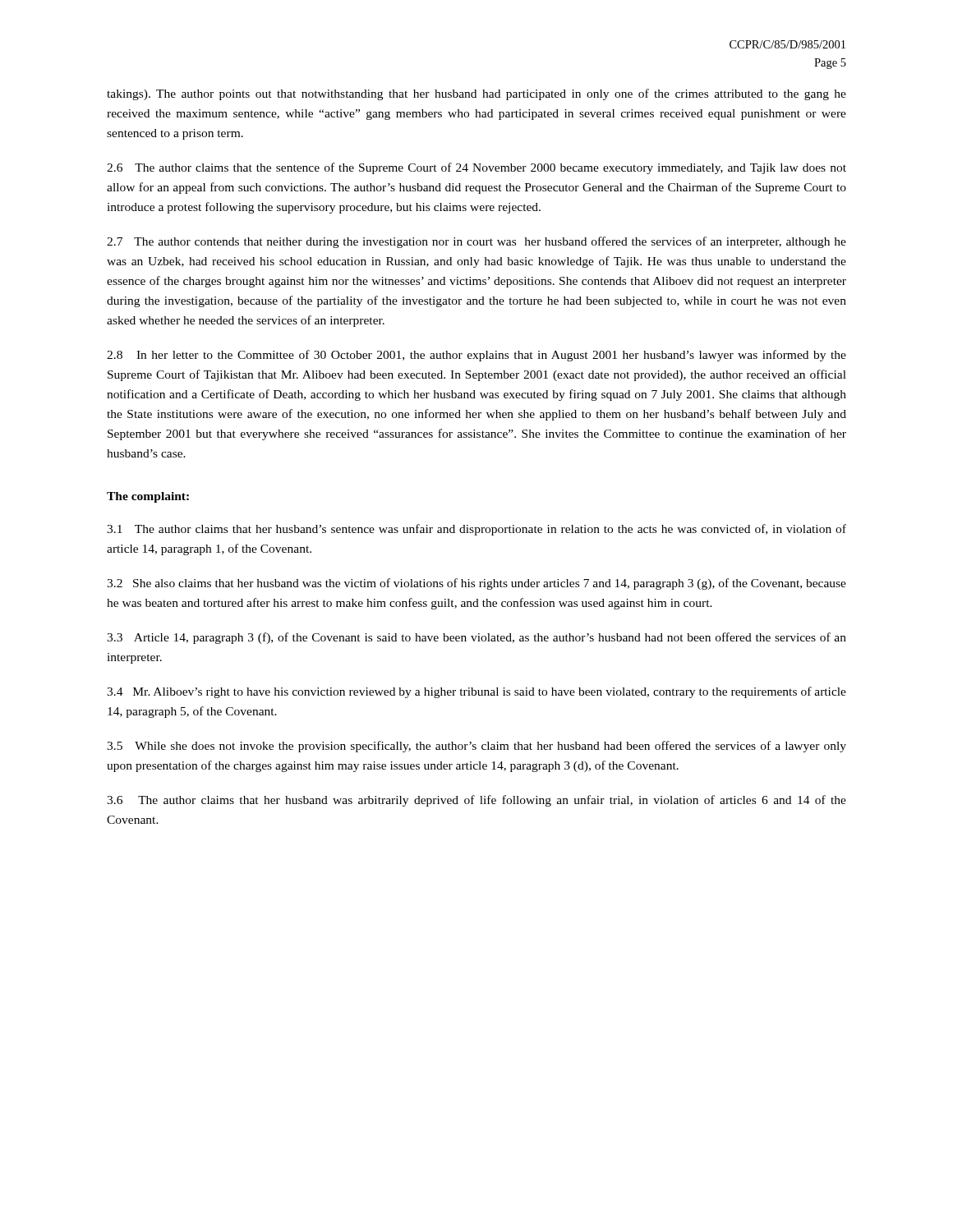Find the block starting "7 The author contends that neither during the"
The width and height of the screenshot is (953, 1232).
point(476,281)
